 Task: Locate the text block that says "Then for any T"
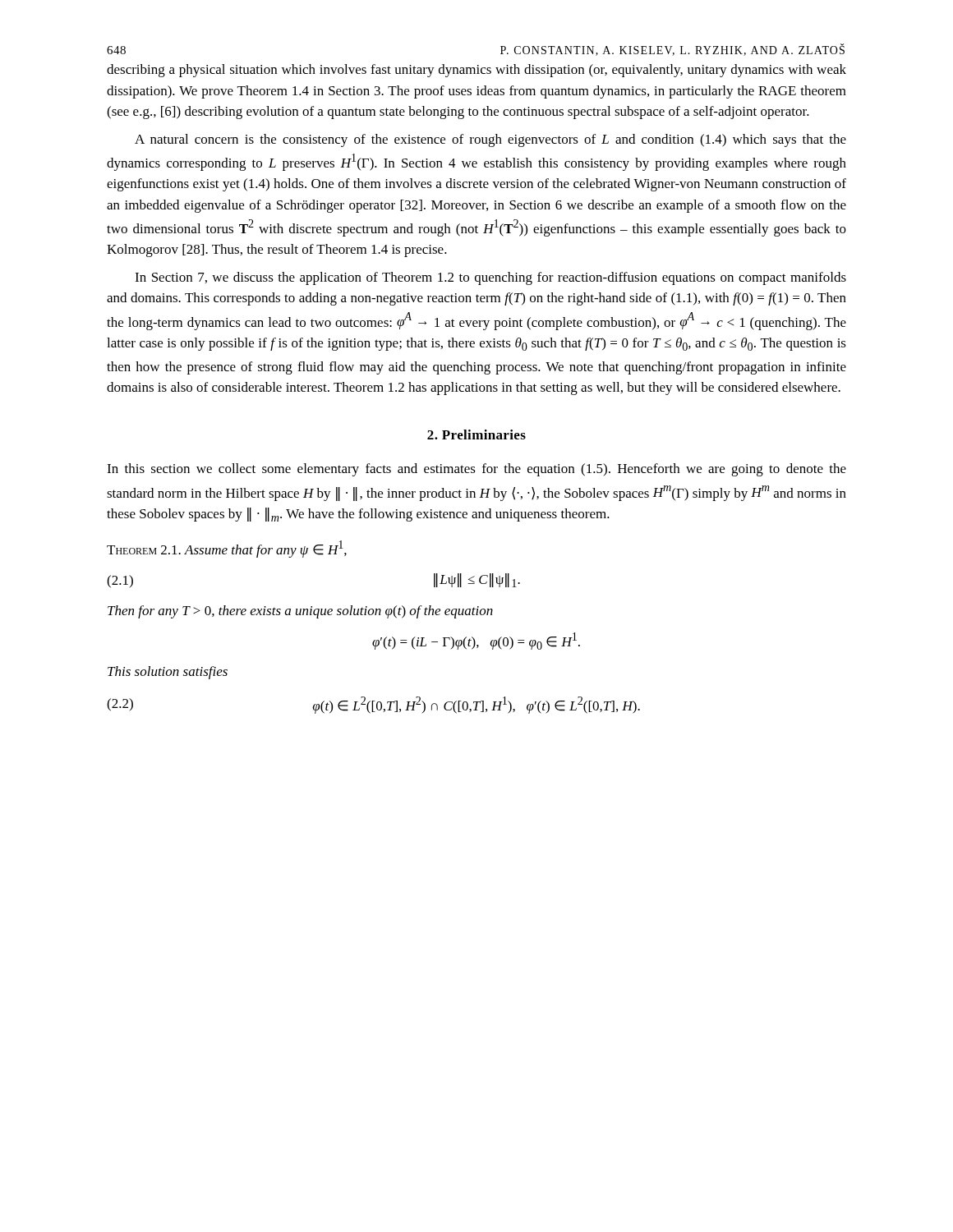click(476, 611)
